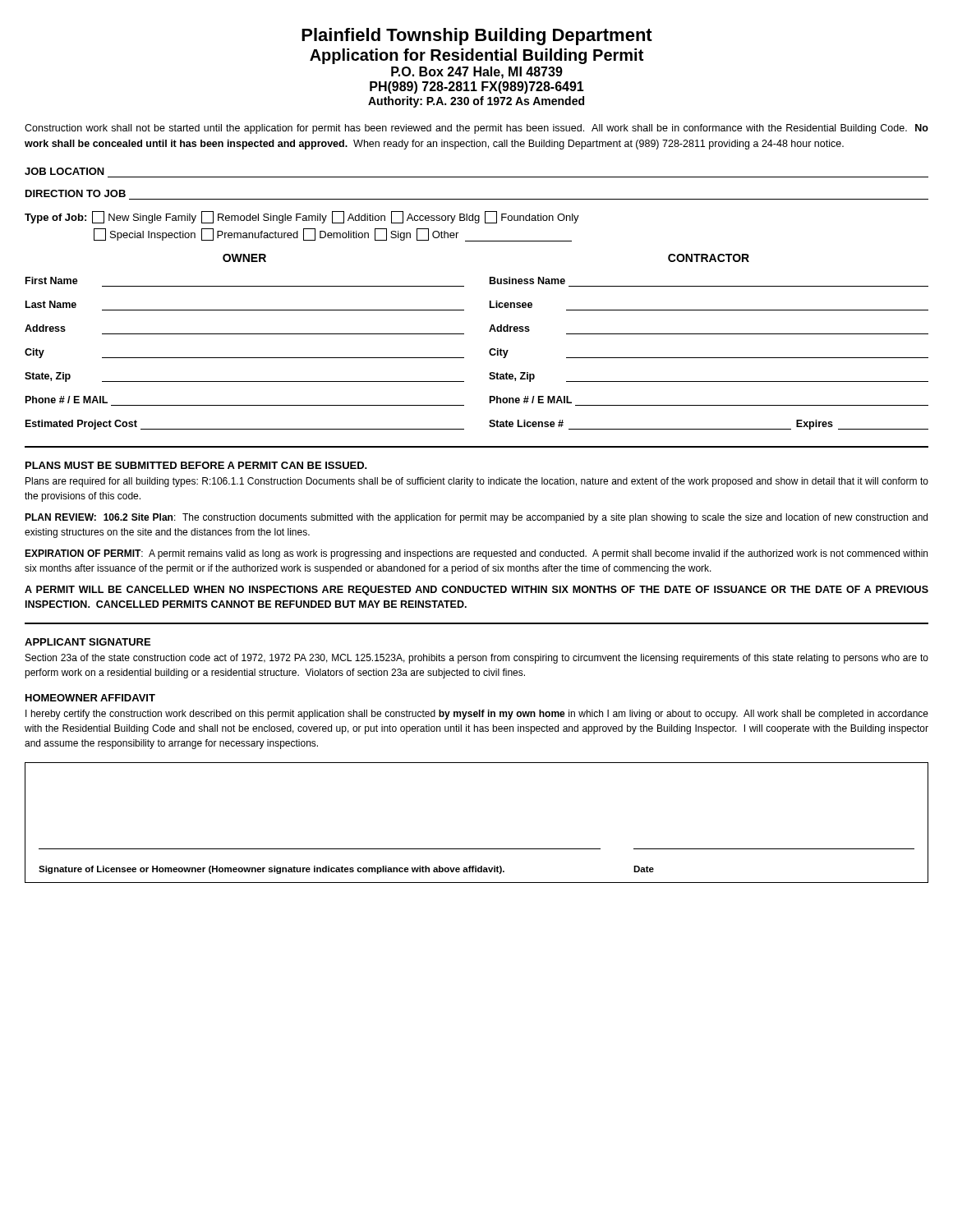This screenshot has height=1232, width=953.
Task: Find the region starting "Signature of Licensee or Homeowner (Homeowner signature indicates"
Action: pos(272,869)
